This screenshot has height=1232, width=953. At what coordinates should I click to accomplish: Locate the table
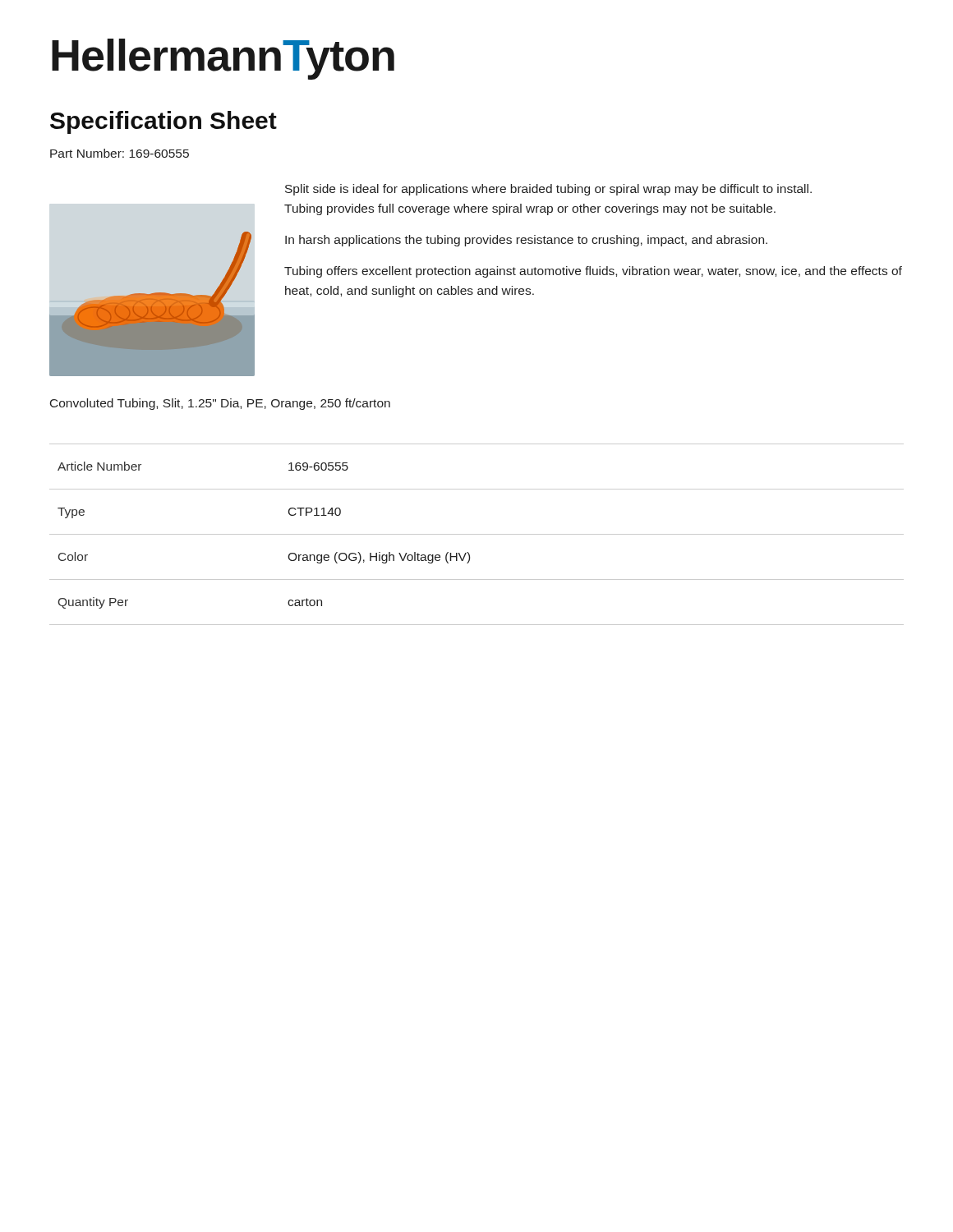476,534
